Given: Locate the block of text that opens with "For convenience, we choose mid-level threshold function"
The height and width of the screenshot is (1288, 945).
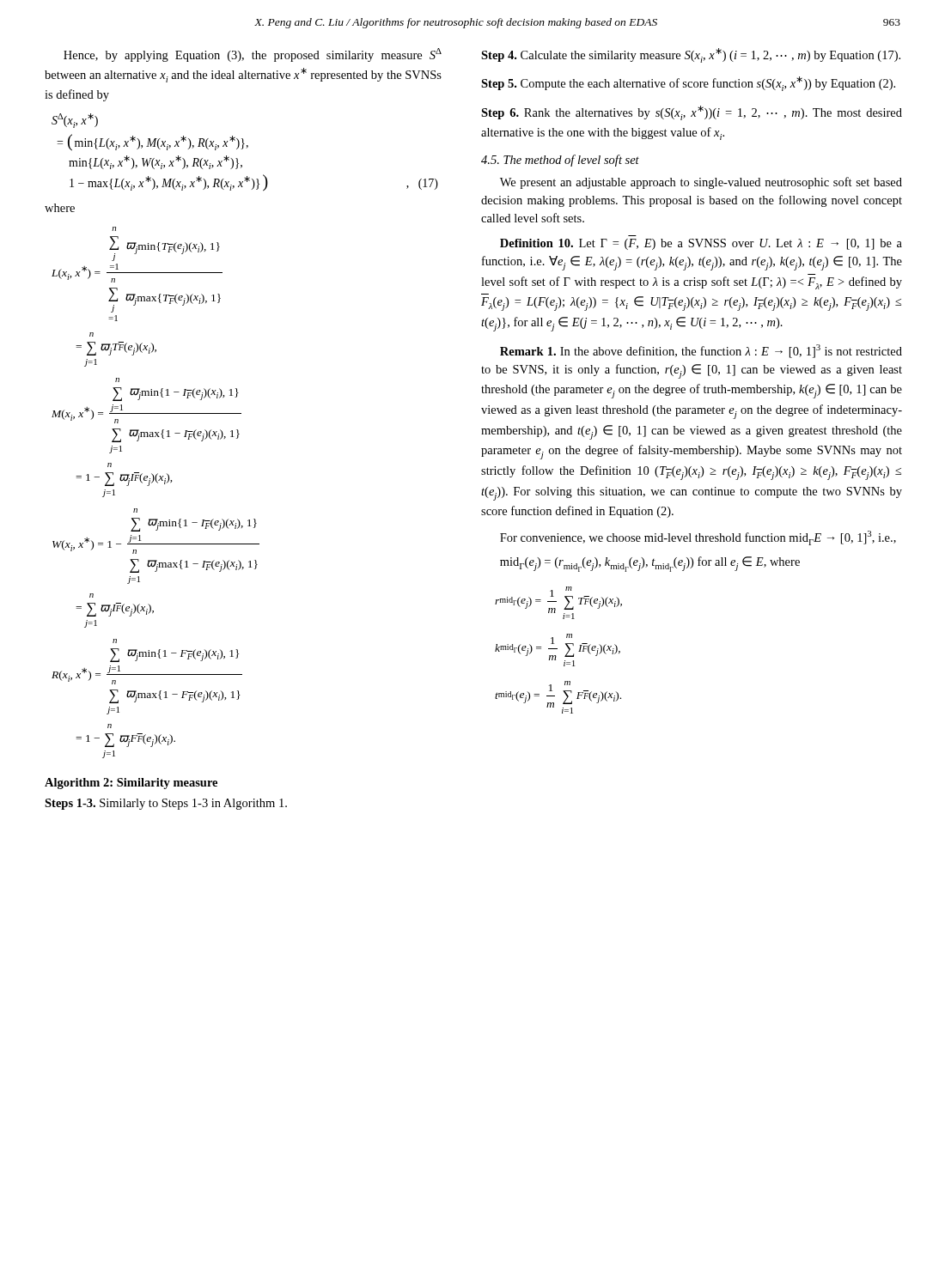Looking at the screenshot, I should coord(692,551).
